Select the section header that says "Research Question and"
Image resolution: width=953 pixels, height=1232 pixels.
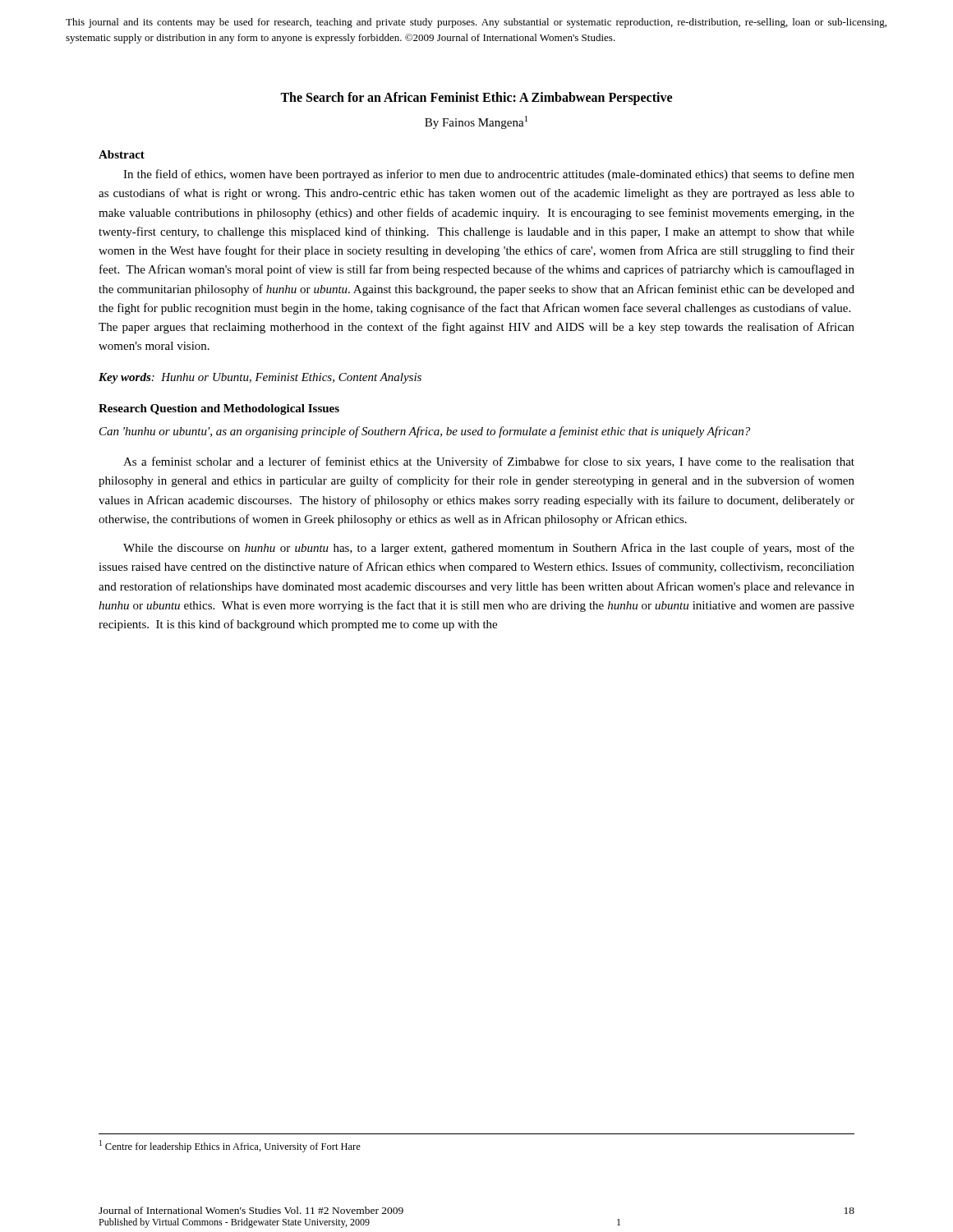(219, 408)
